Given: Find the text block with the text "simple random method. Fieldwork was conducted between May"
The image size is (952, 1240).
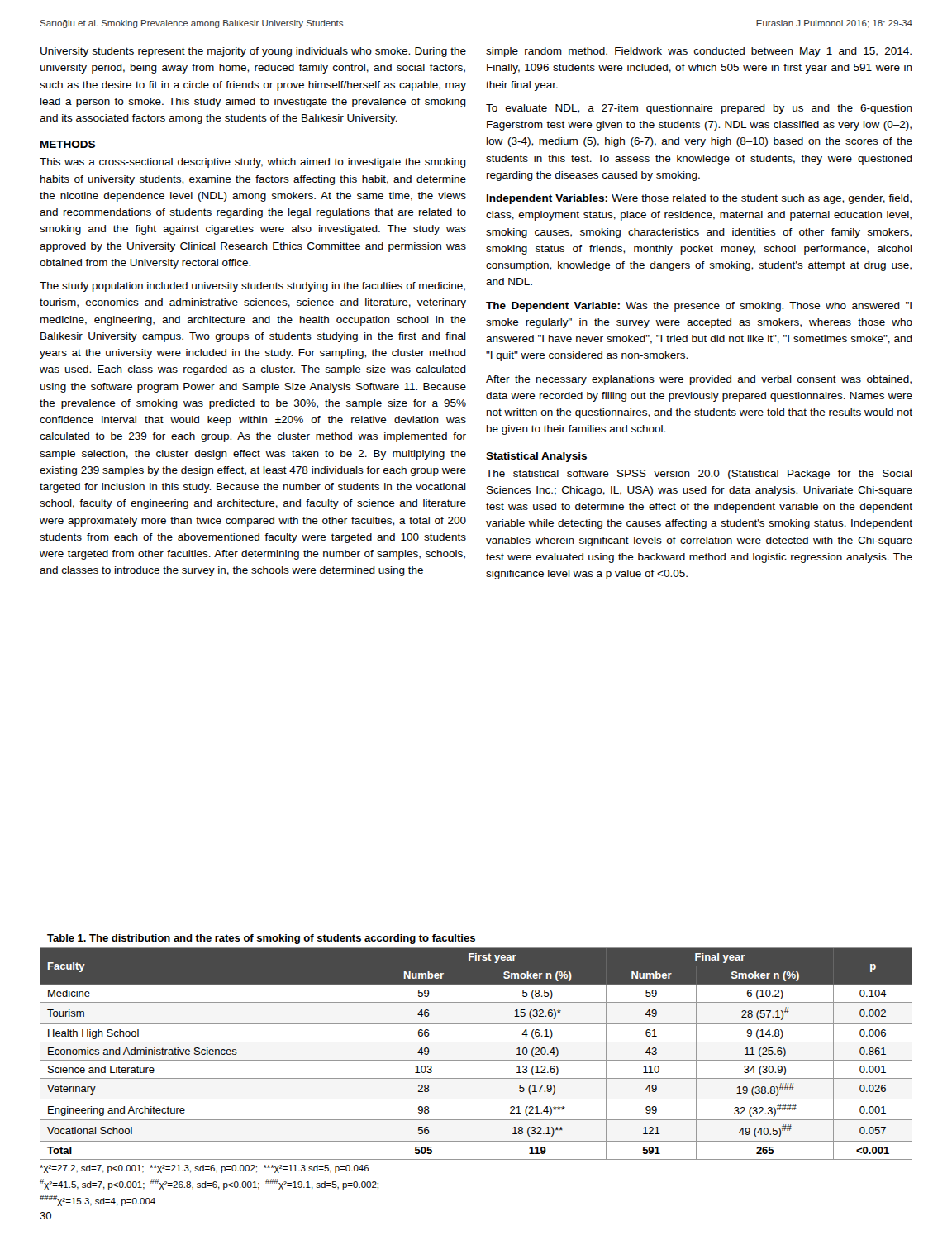Looking at the screenshot, I should tap(699, 68).
